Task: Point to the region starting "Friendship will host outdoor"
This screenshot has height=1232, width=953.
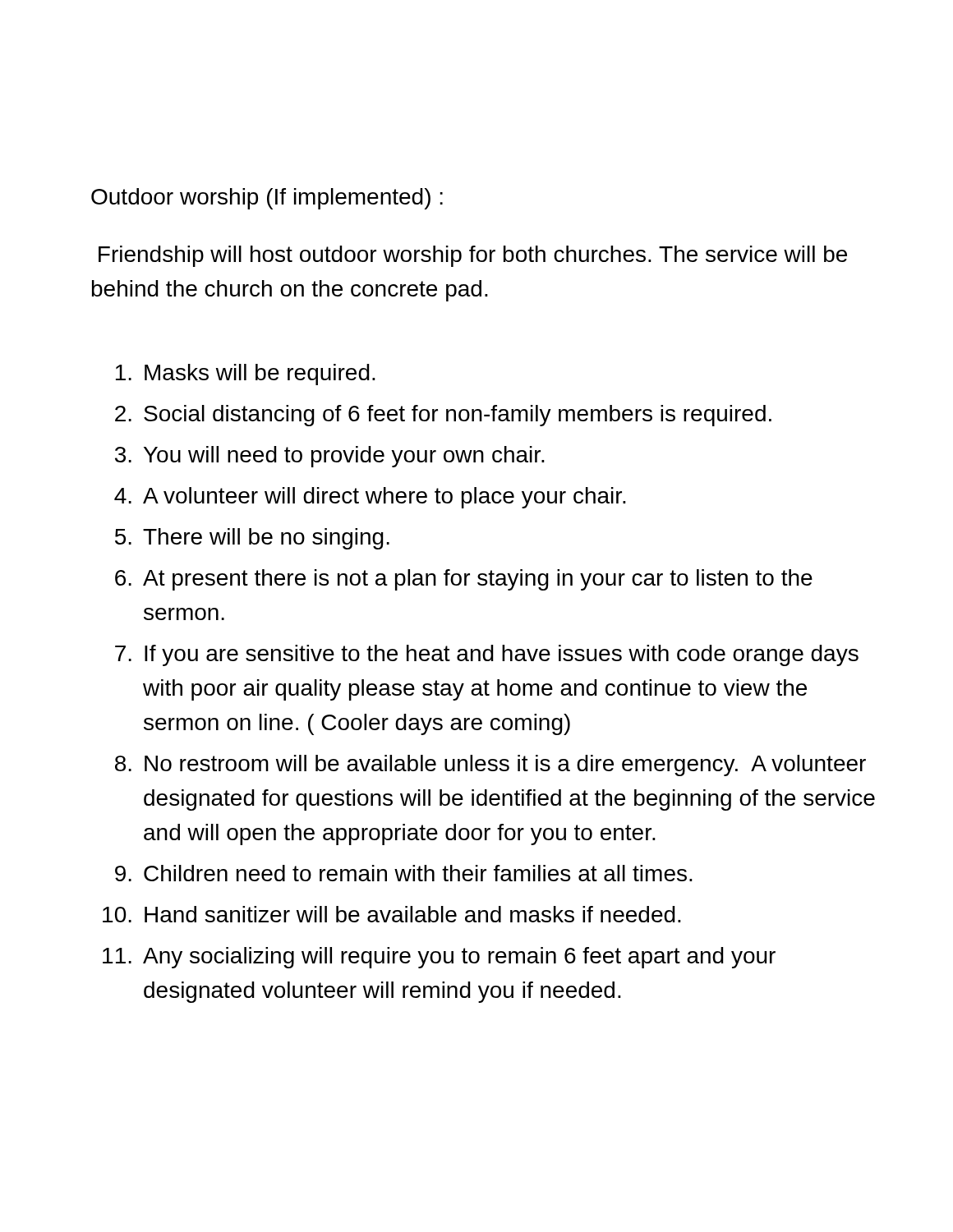Action: tap(469, 272)
